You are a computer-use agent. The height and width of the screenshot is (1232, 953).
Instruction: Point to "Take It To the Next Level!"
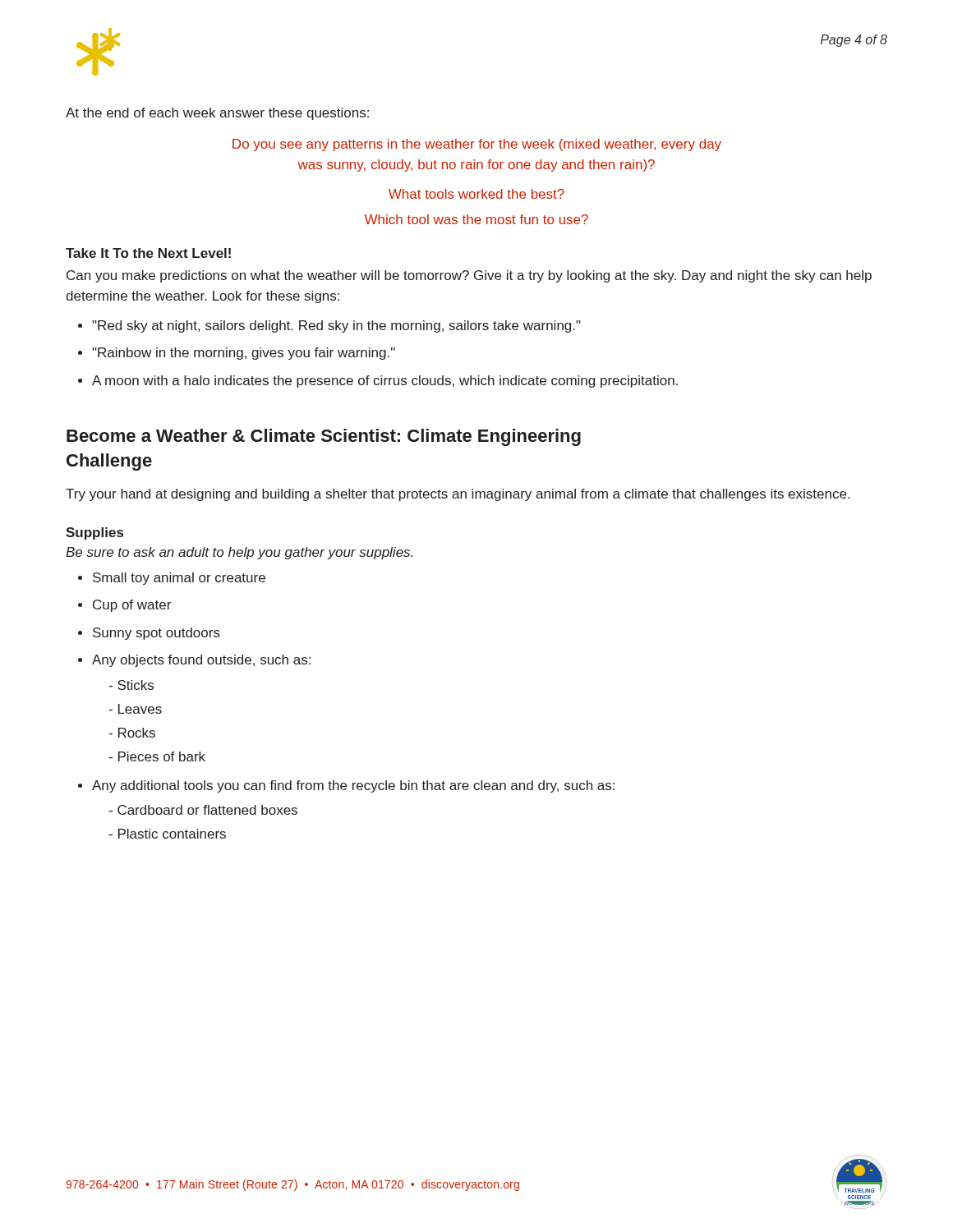[149, 253]
